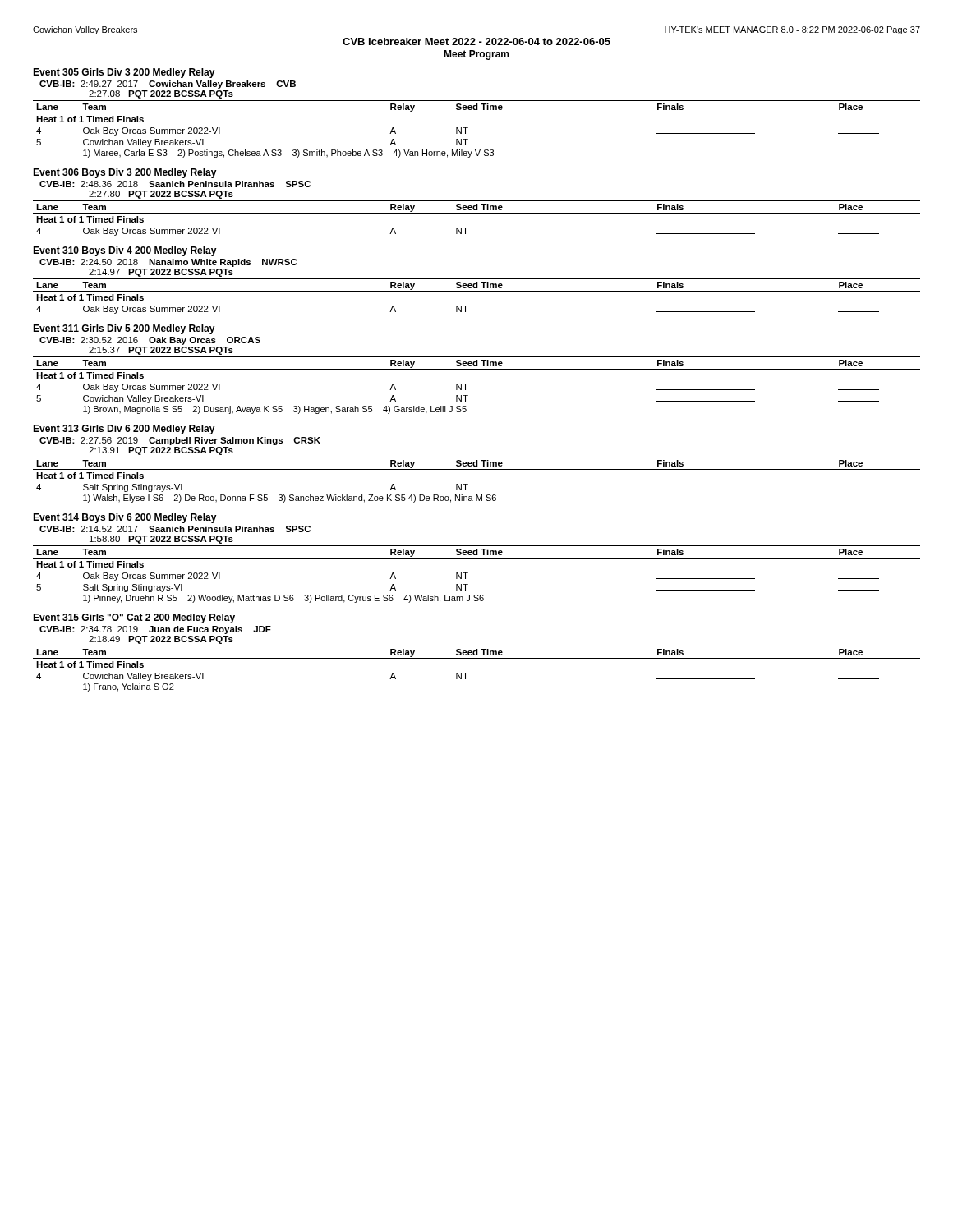Where is the section header that starts "Event 310 Boys Div"?
Screen dimensions: 1232x953
point(125,251)
